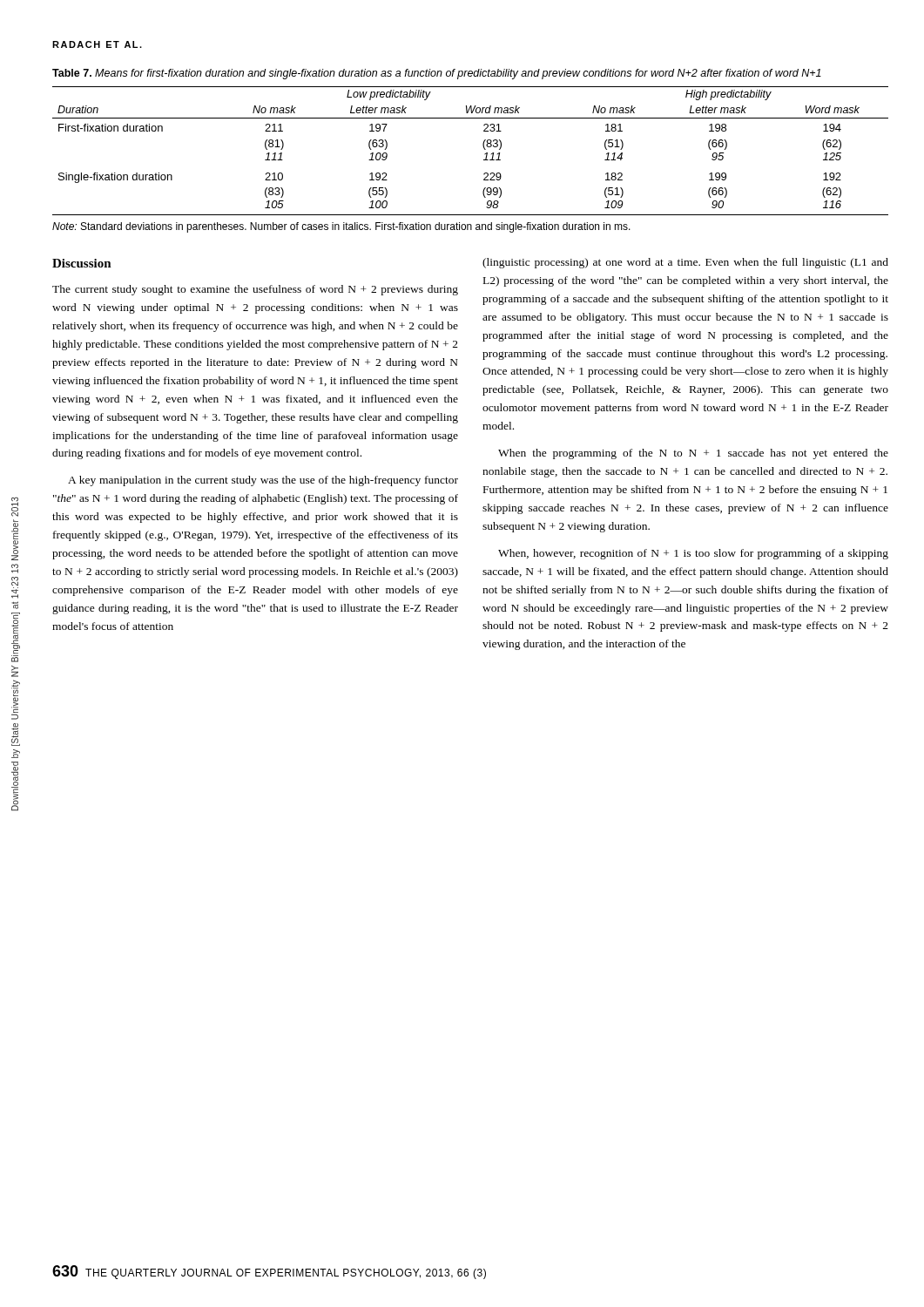Click on the element starting "Table 7. Means for first-fixation duration and"

tap(437, 73)
